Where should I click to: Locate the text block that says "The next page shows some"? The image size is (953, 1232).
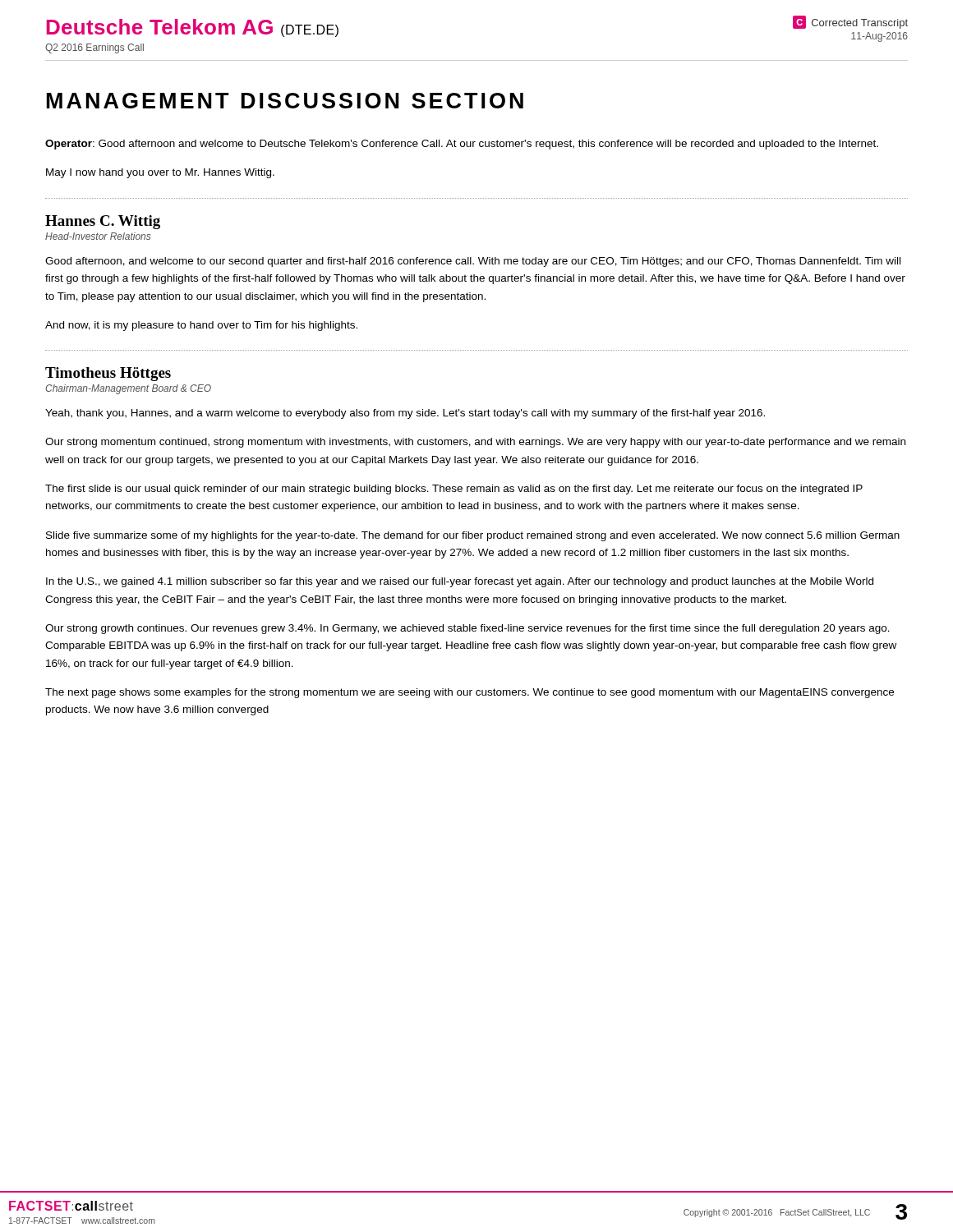click(x=470, y=701)
